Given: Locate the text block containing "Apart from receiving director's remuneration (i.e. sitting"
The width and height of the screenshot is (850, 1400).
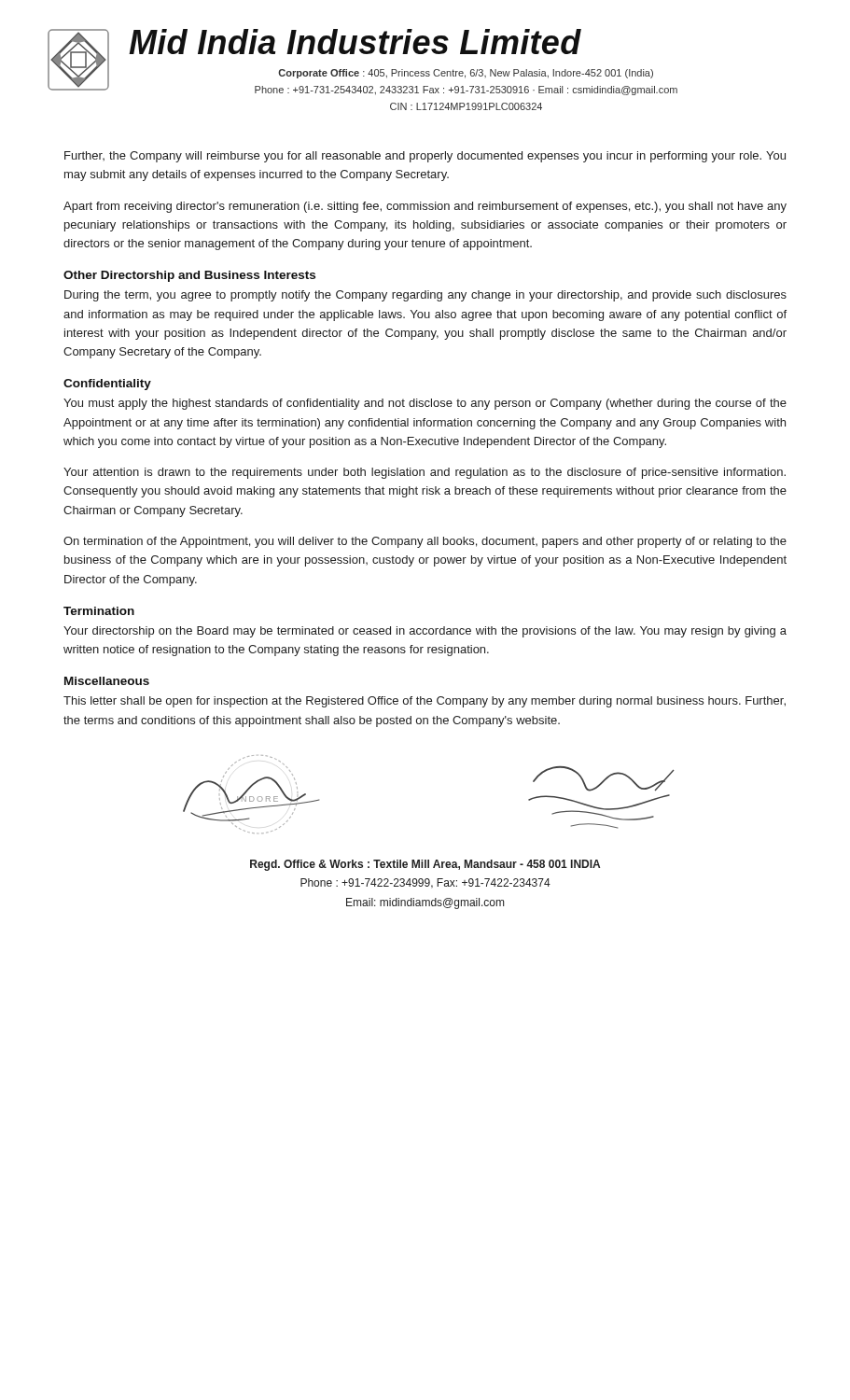Looking at the screenshot, I should (425, 224).
